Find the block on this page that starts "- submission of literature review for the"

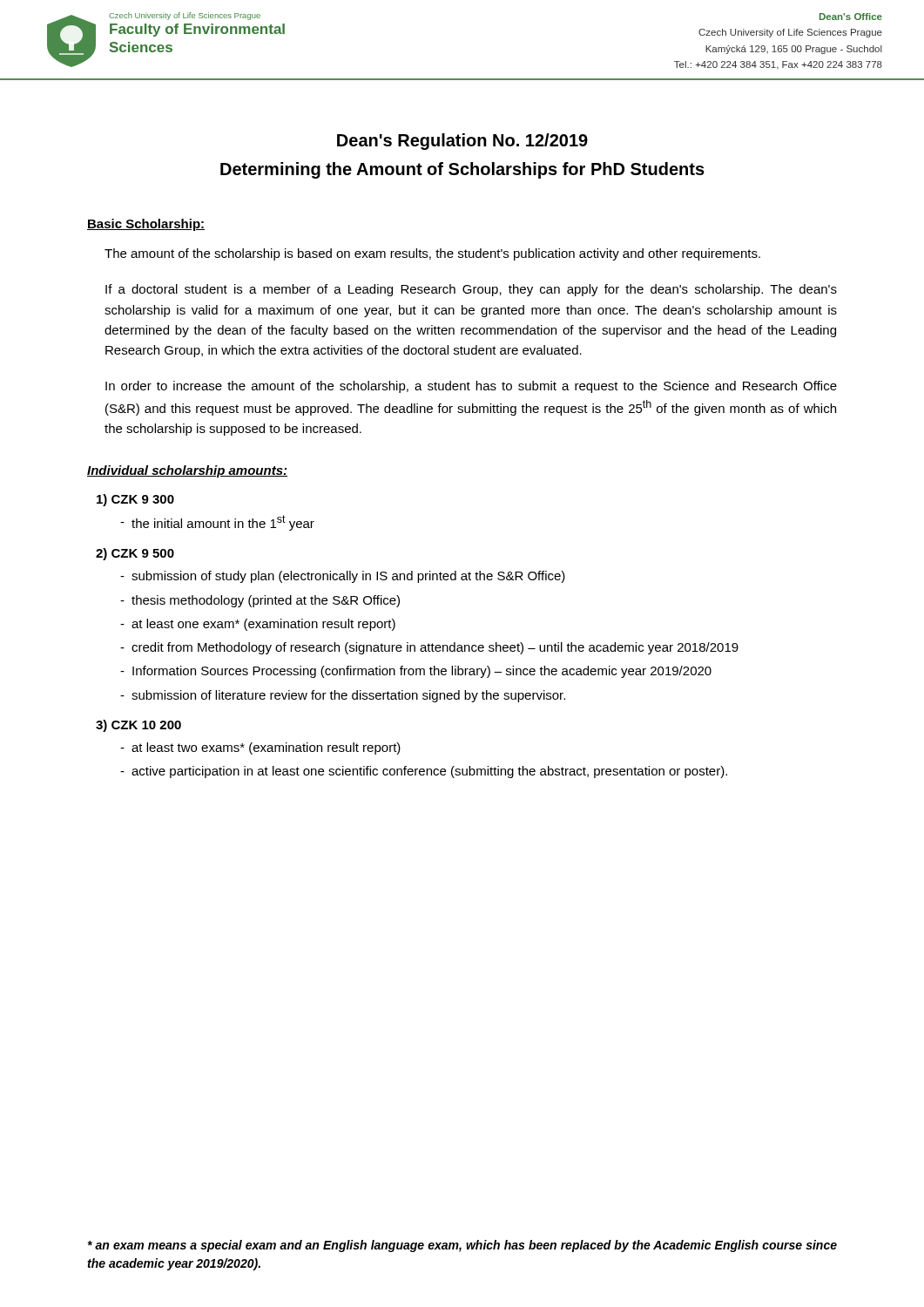pyautogui.click(x=343, y=695)
